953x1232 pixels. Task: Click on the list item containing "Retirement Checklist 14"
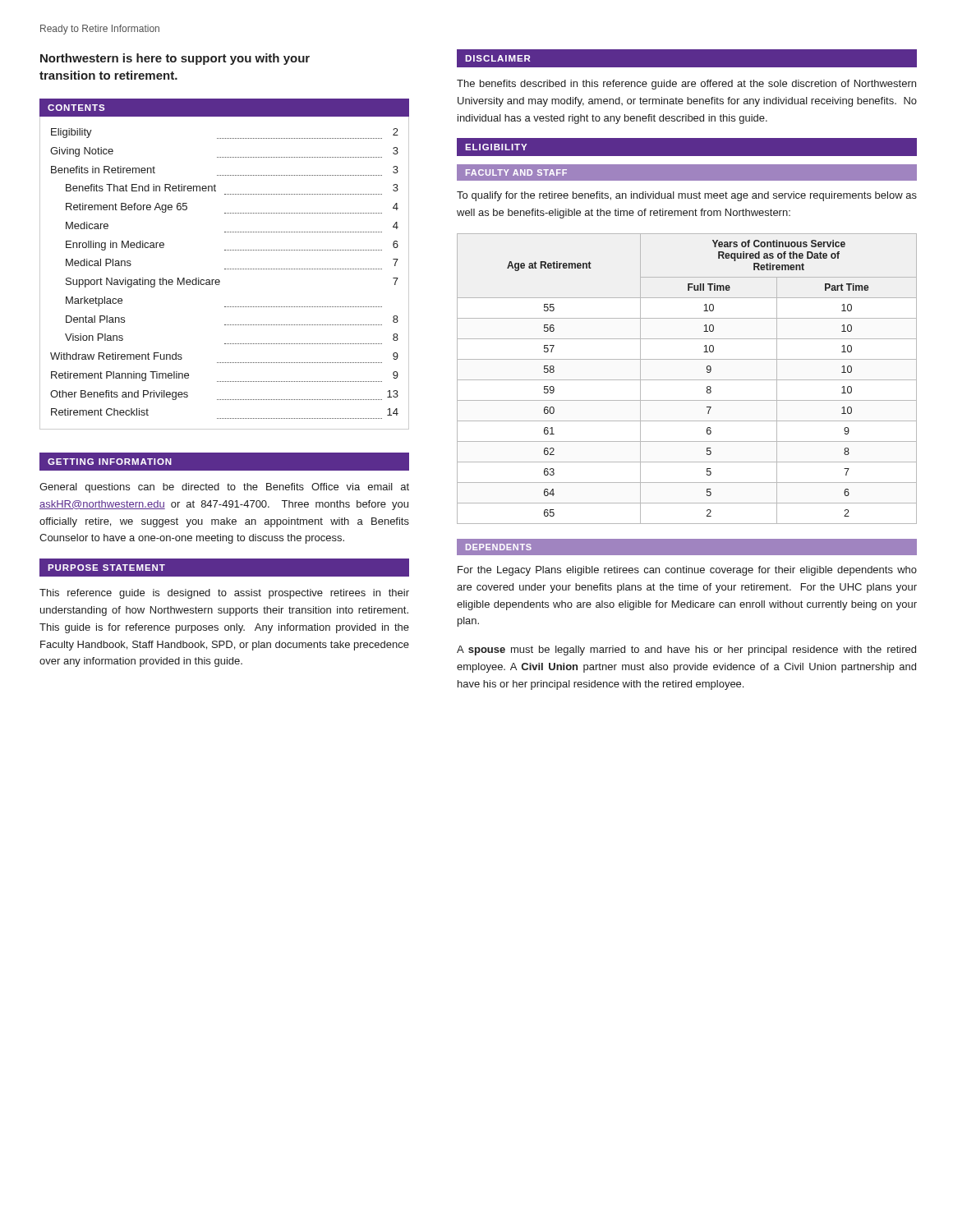[224, 413]
